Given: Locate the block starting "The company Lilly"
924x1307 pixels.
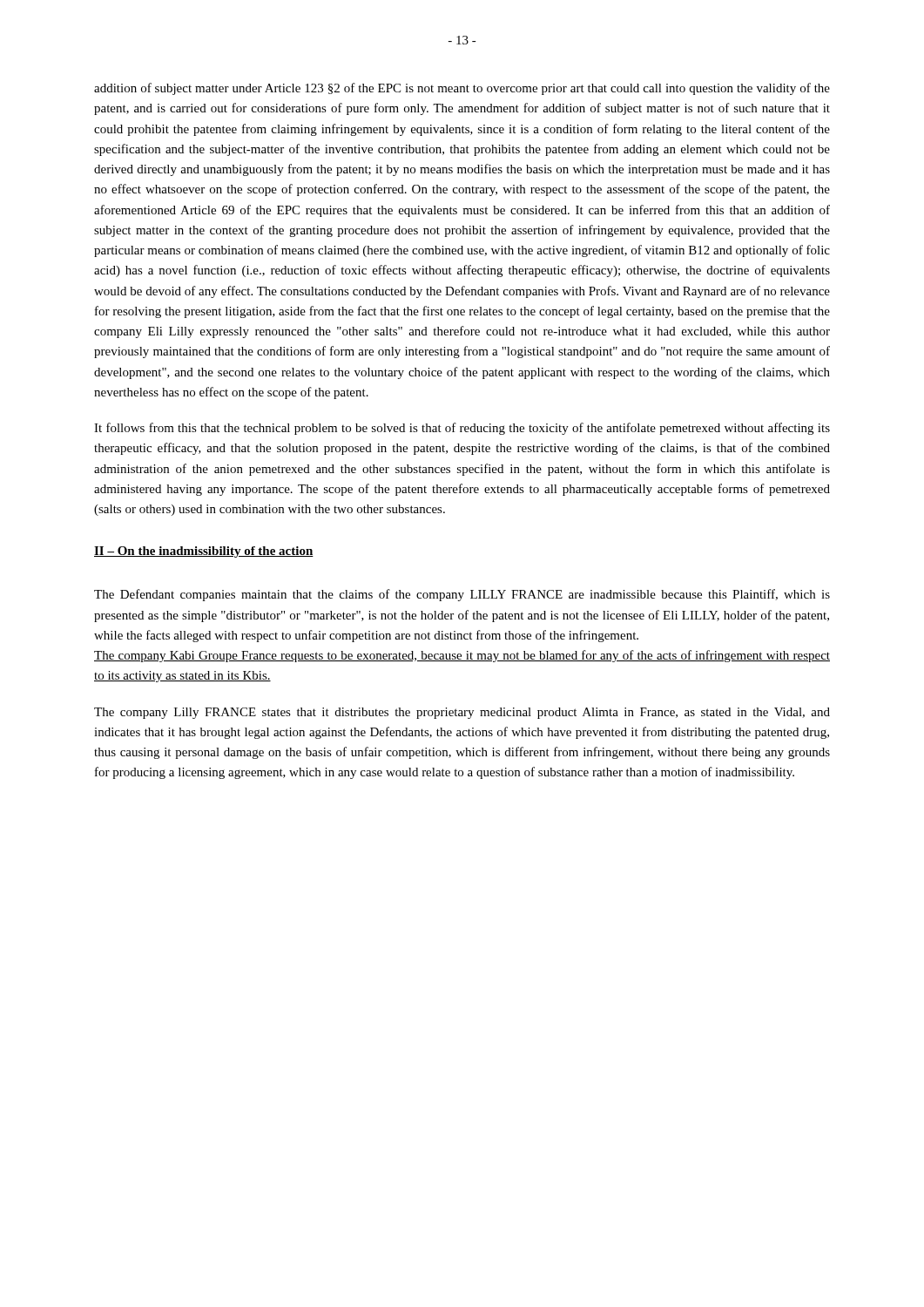Looking at the screenshot, I should 462,742.
